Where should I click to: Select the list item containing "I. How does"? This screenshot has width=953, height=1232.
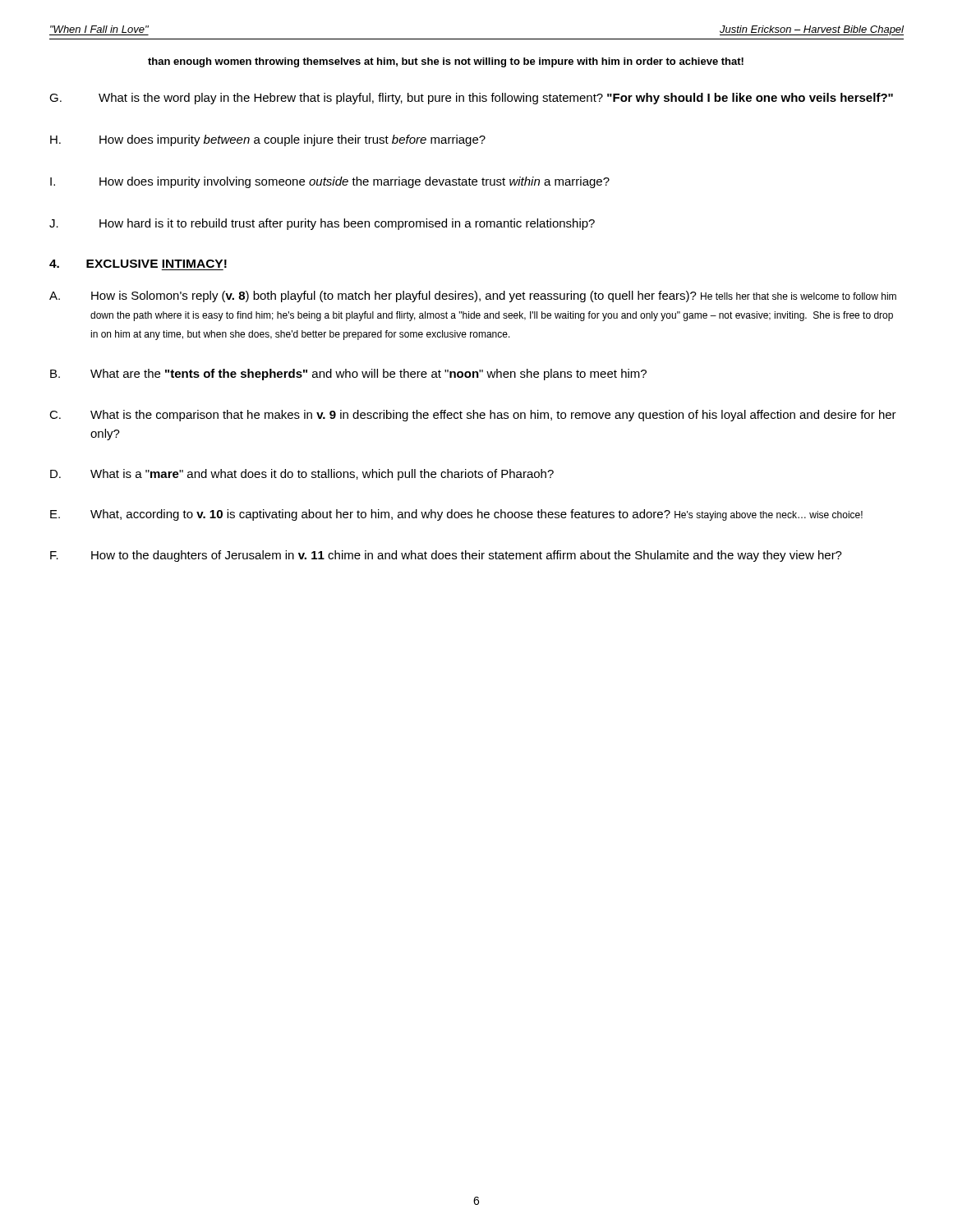(x=476, y=181)
